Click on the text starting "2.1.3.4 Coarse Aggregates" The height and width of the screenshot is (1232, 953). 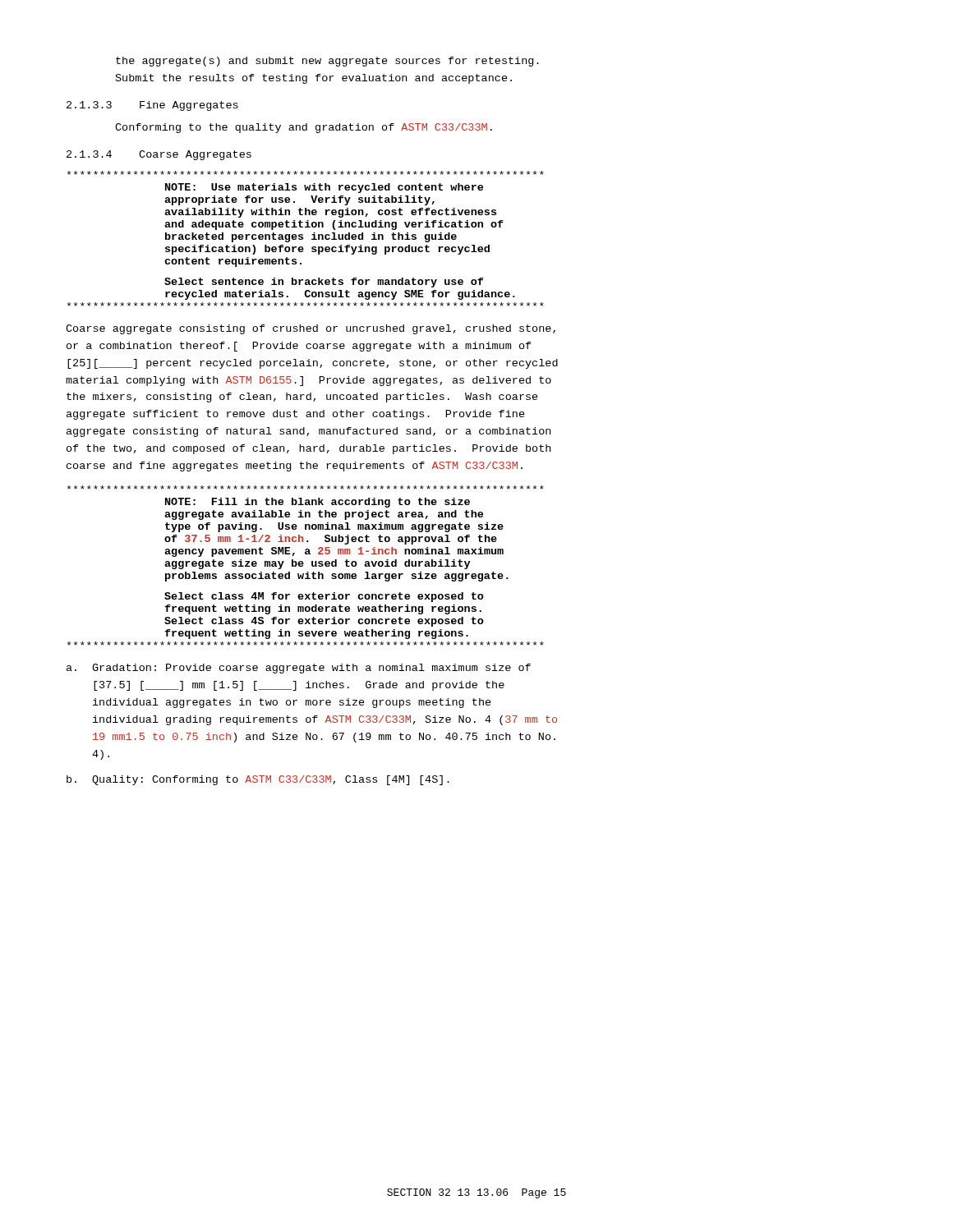(159, 155)
